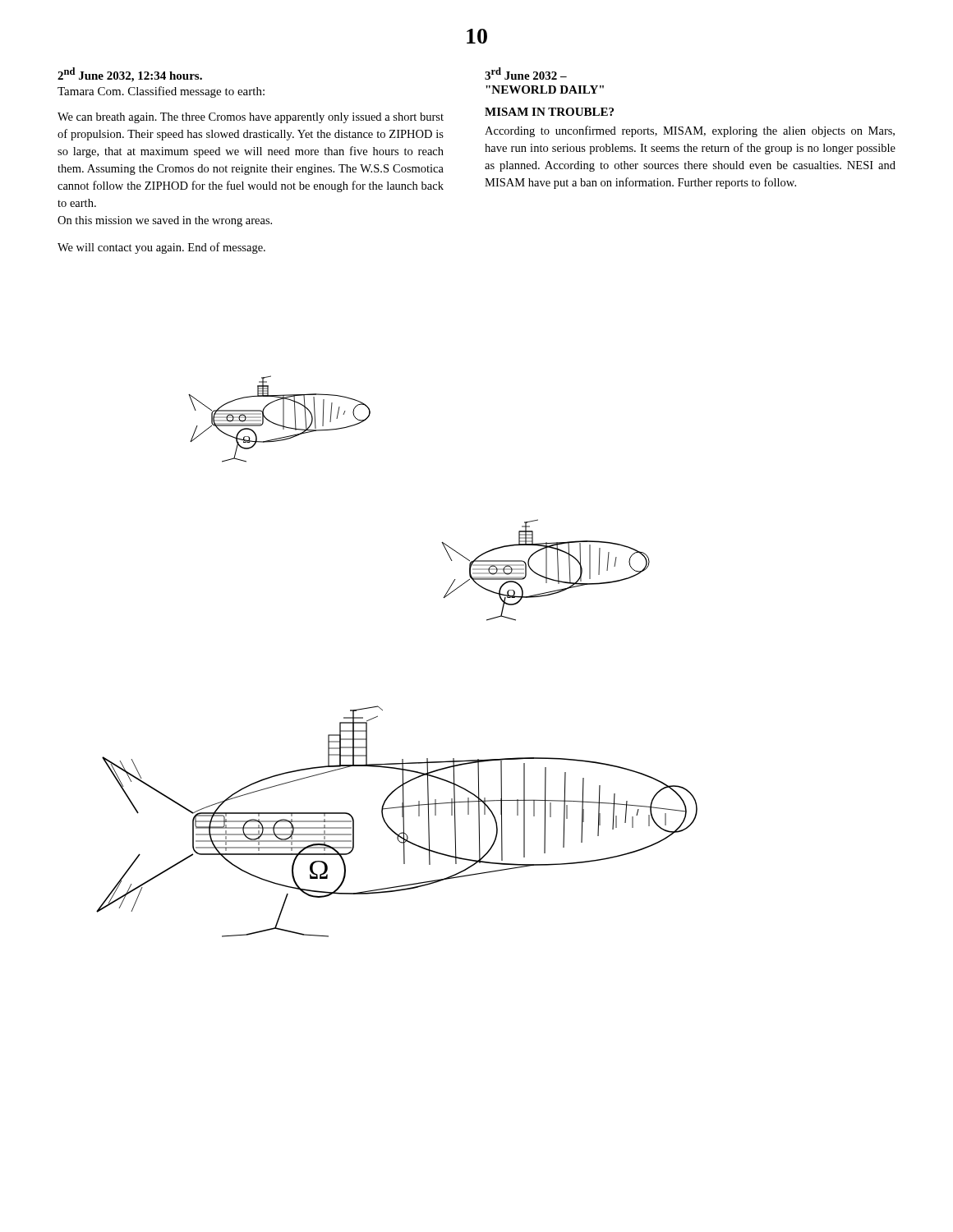
Task: Click on the text starting "2nd June 2032, 12:34 hours."
Action: point(130,74)
